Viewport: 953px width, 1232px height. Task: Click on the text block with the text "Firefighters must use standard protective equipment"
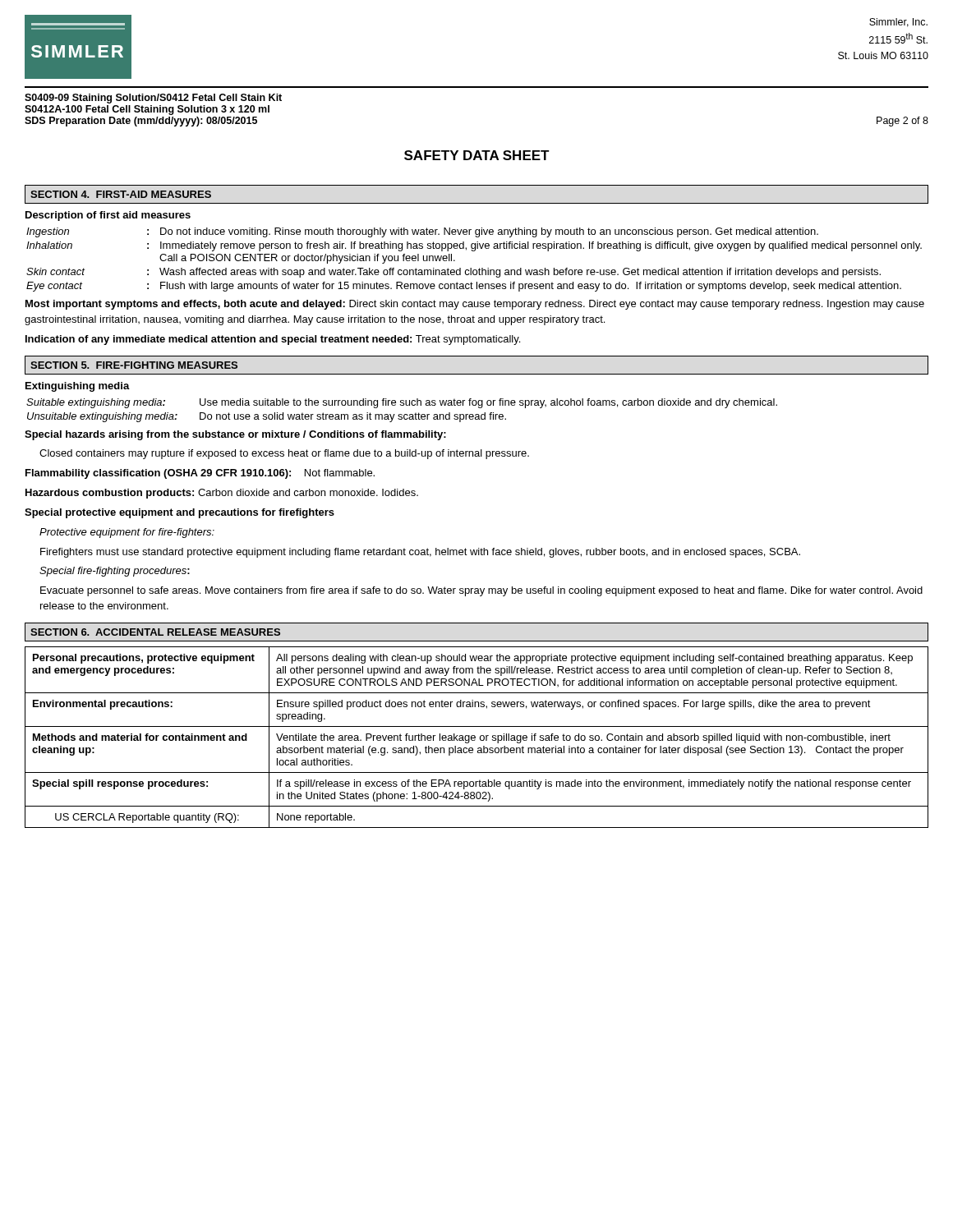pos(420,551)
